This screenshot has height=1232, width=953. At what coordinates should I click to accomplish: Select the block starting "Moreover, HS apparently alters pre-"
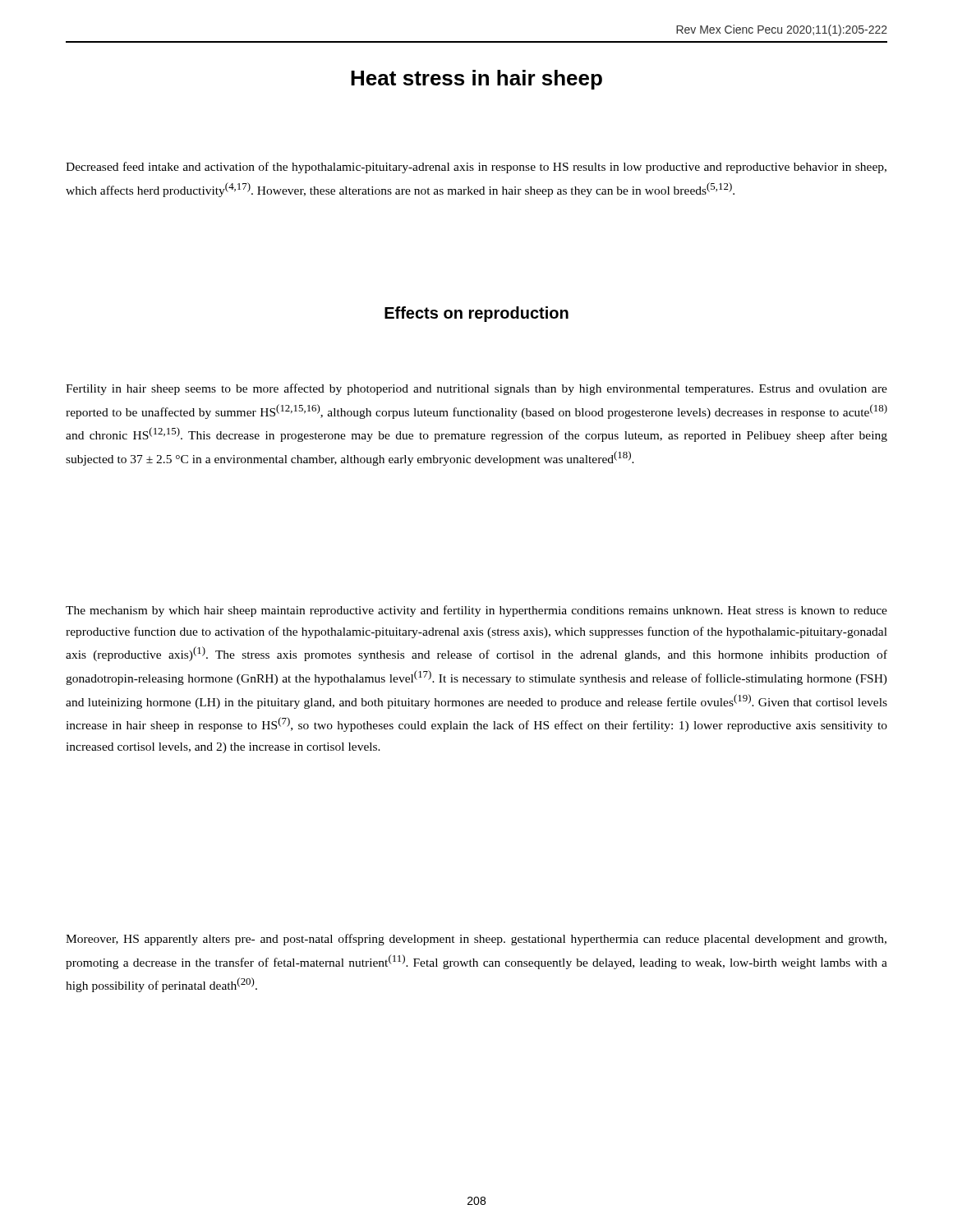[x=476, y=962]
